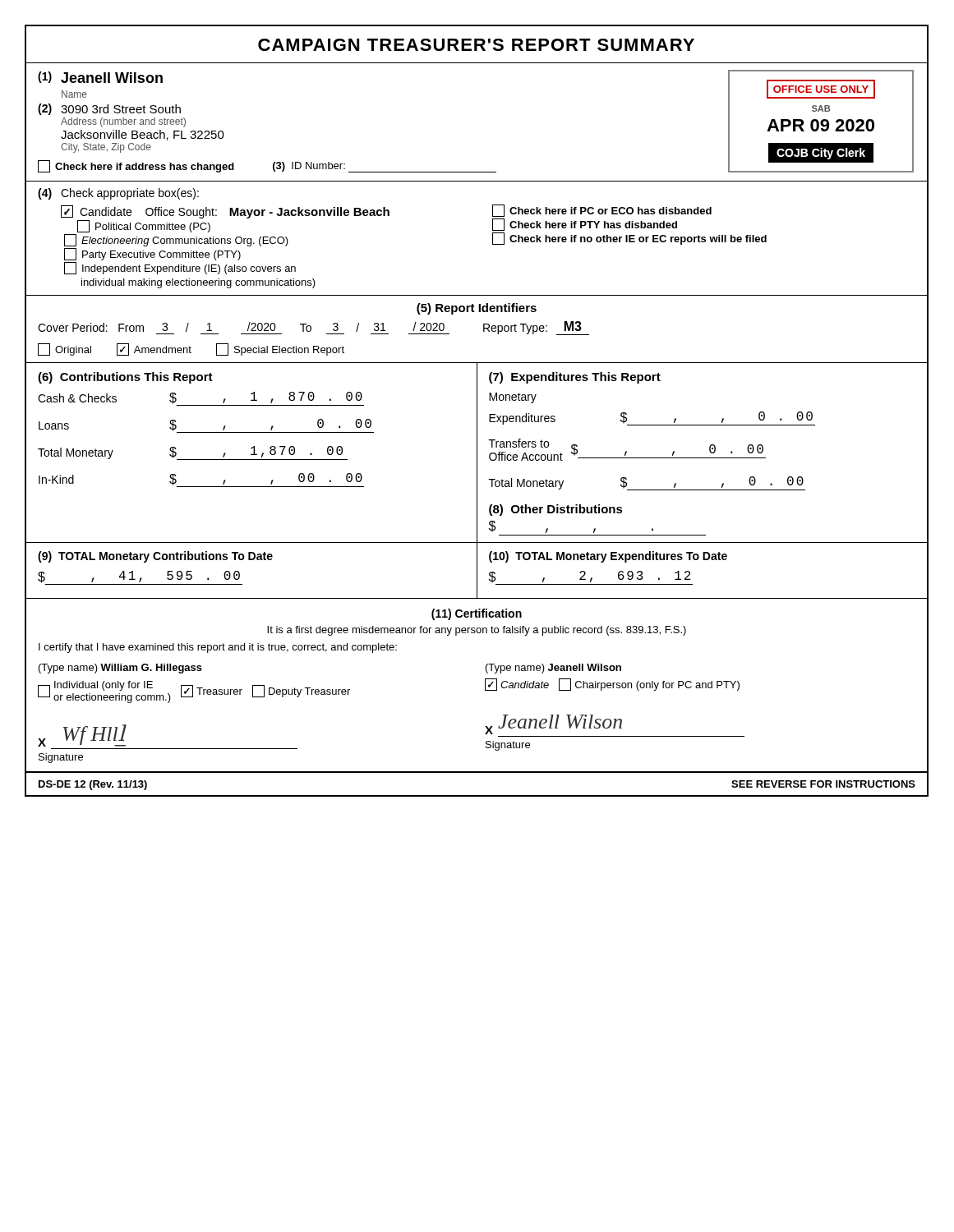Select the section header containing "(5) Report Identifiers Cover Period: From 3 /"
Viewport: 954px width, 1232px height.
[x=477, y=329]
